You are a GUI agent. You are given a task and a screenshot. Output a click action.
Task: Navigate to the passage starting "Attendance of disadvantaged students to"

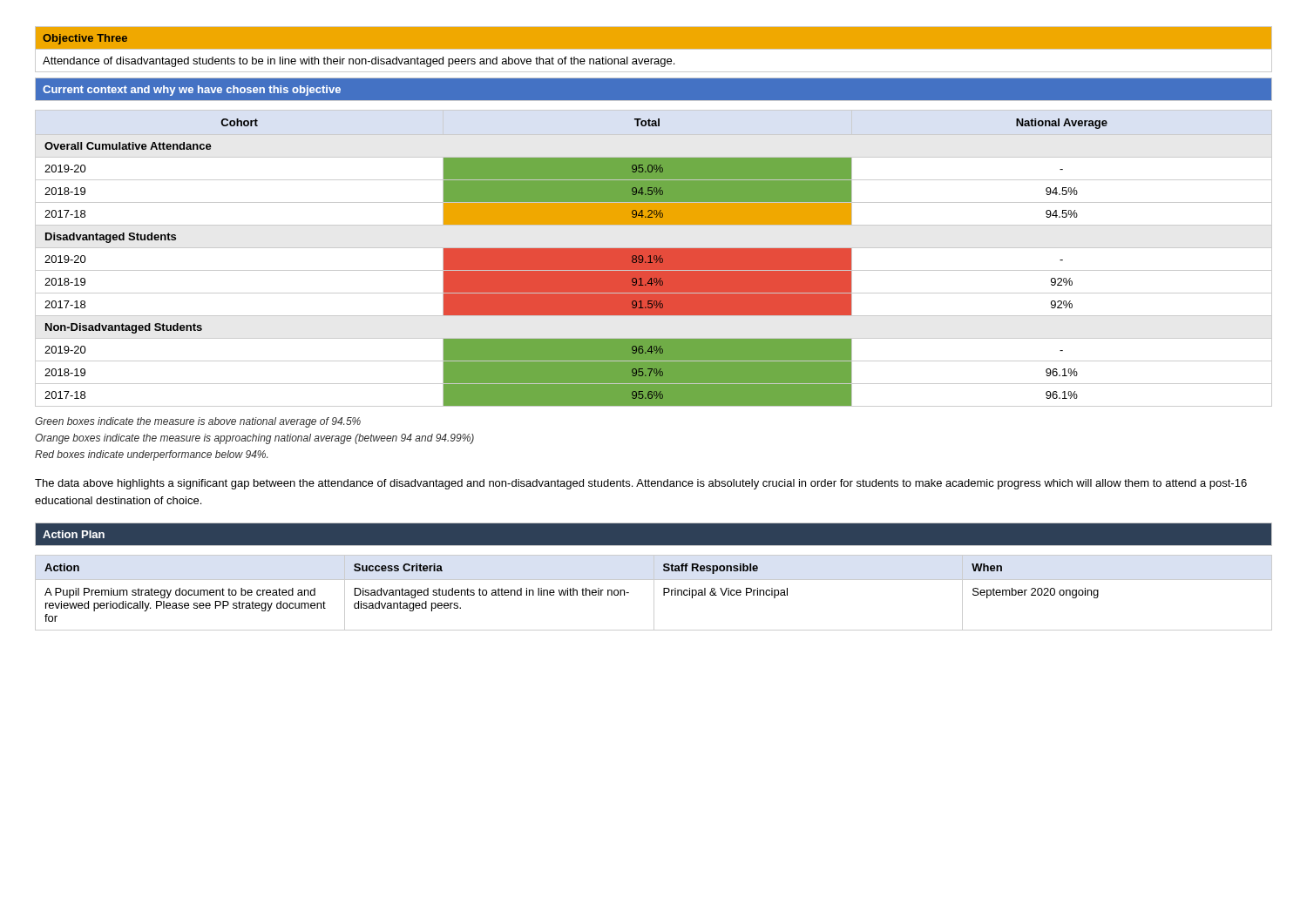click(359, 61)
